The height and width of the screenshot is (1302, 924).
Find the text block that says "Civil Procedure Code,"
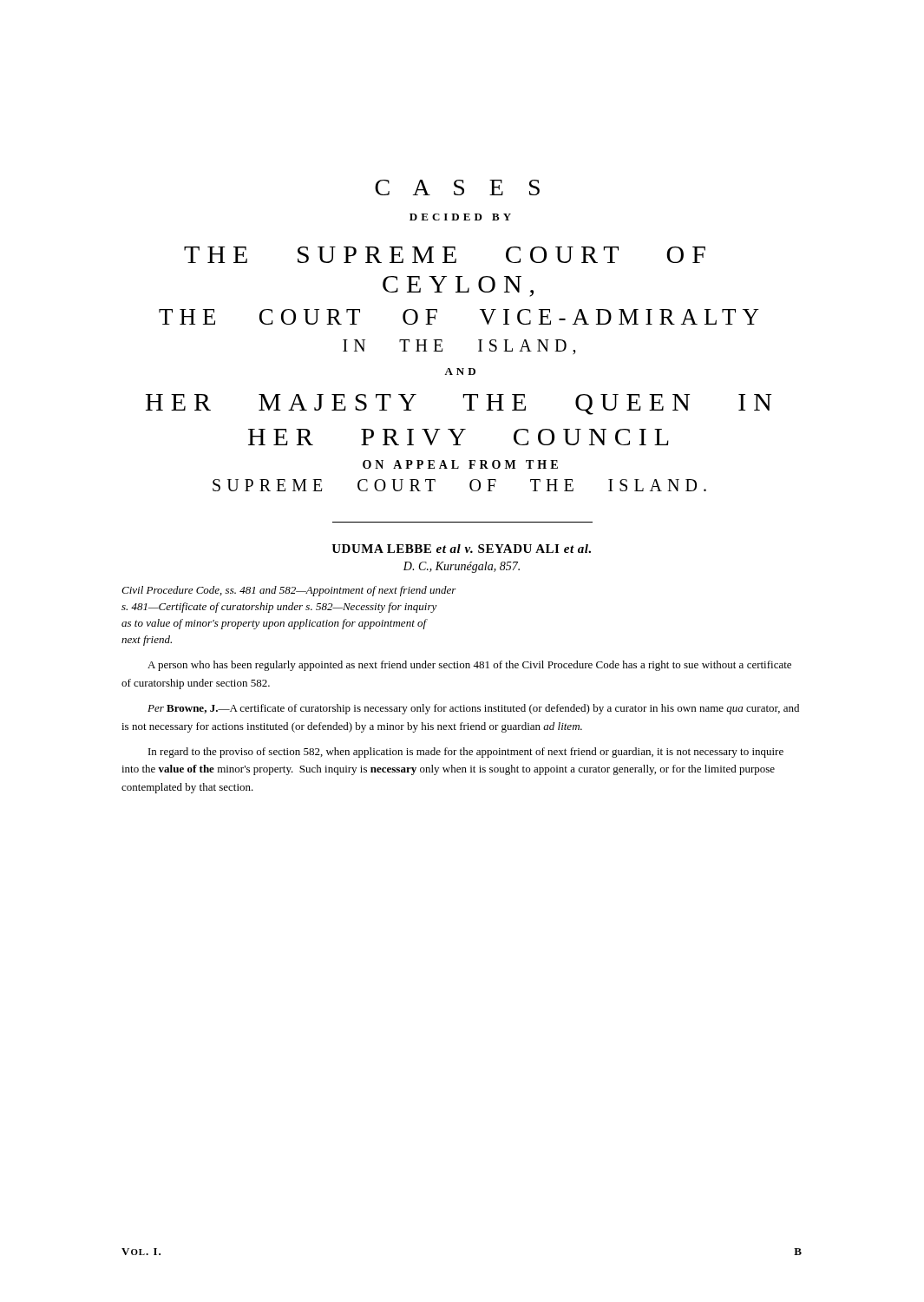click(x=289, y=614)
